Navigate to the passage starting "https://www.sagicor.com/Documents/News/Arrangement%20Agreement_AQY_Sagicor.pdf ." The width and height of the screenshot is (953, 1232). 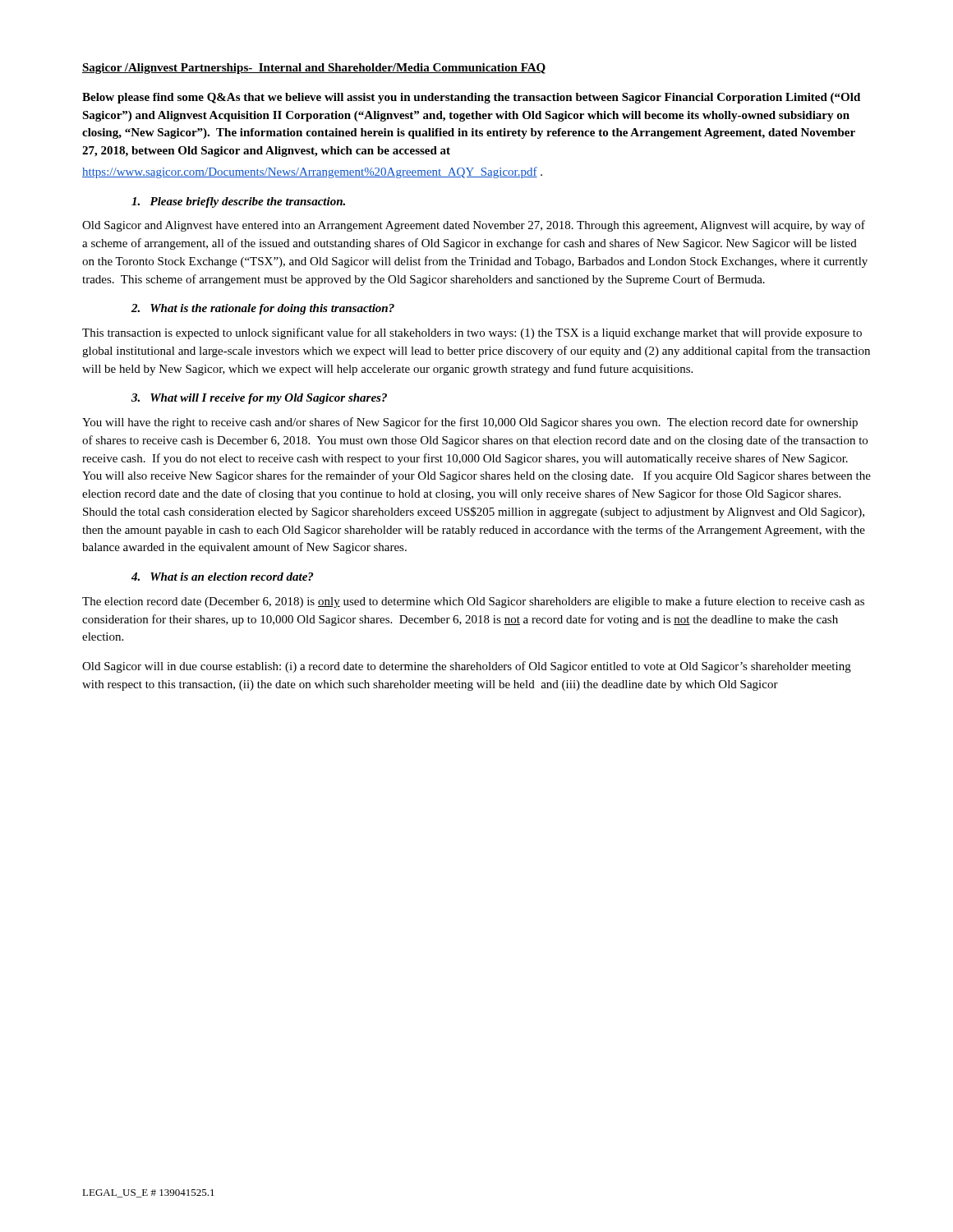[x=313, y=171]
